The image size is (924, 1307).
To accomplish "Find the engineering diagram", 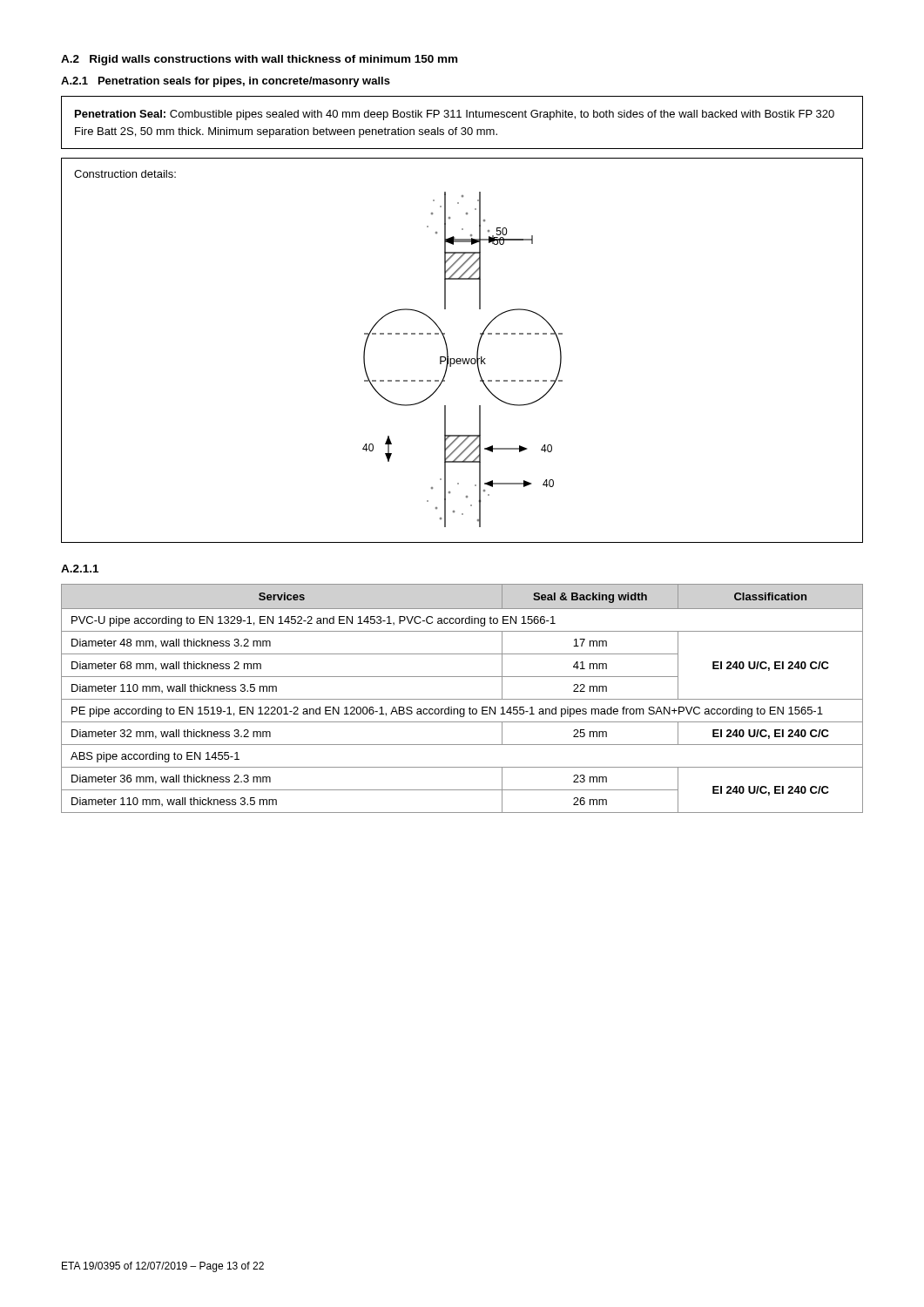I will click(x=462, y=350).
